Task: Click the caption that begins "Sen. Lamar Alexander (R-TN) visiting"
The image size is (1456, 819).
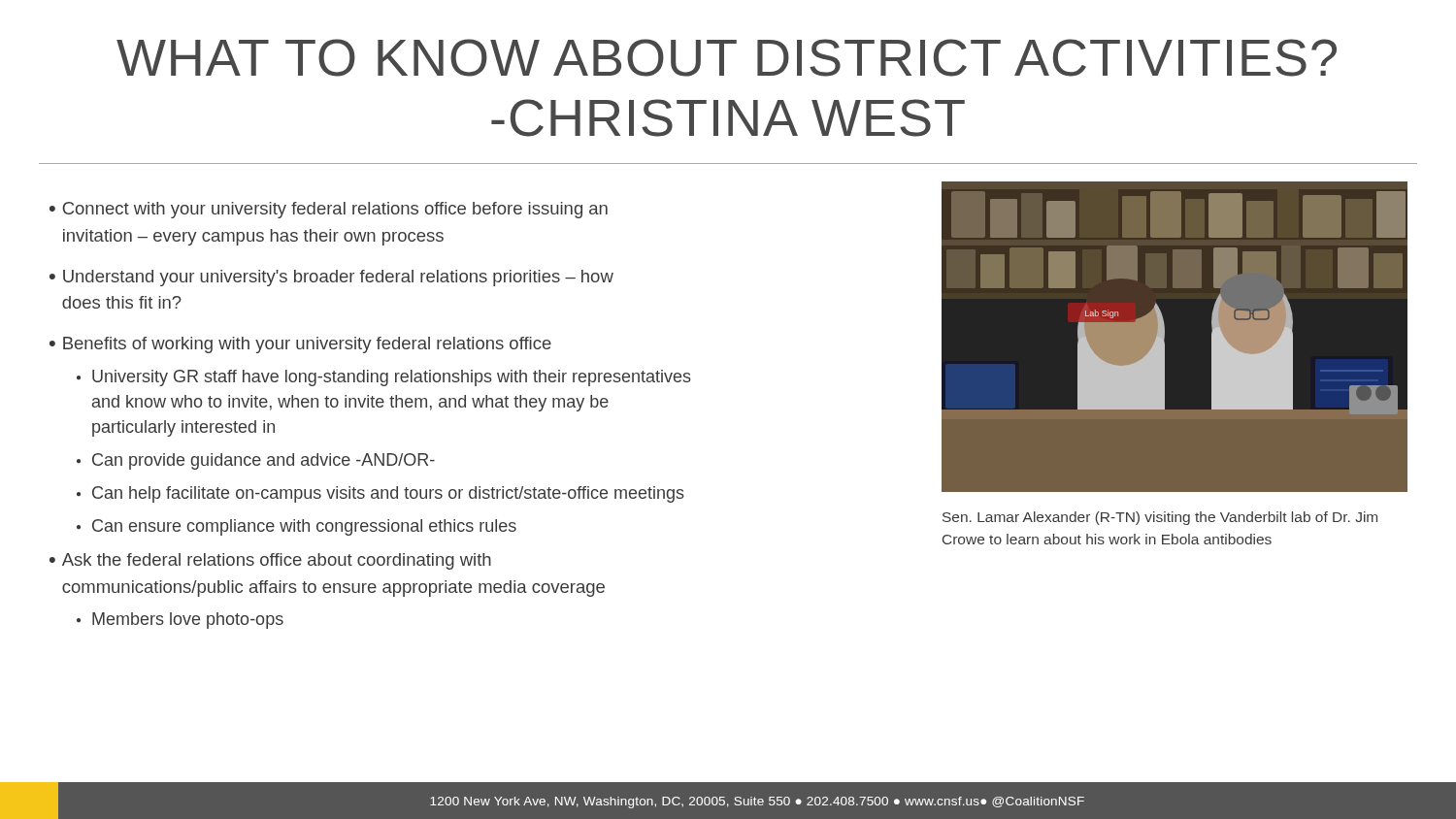Action: pyautogui.click(x=1160, y=528)
